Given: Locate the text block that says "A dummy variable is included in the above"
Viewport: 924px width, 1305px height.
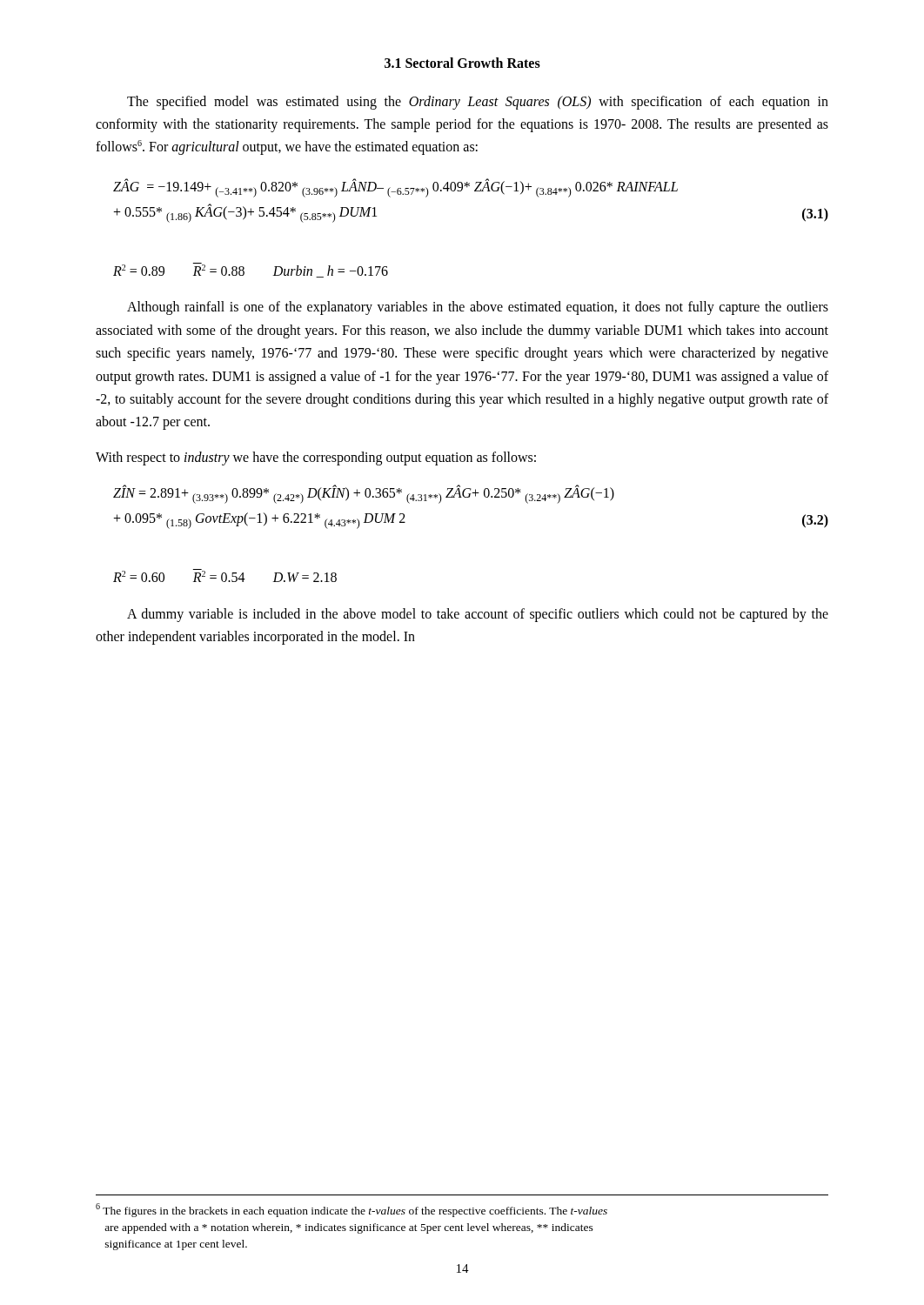Looking at the screenshot, I should coord(462,625).
